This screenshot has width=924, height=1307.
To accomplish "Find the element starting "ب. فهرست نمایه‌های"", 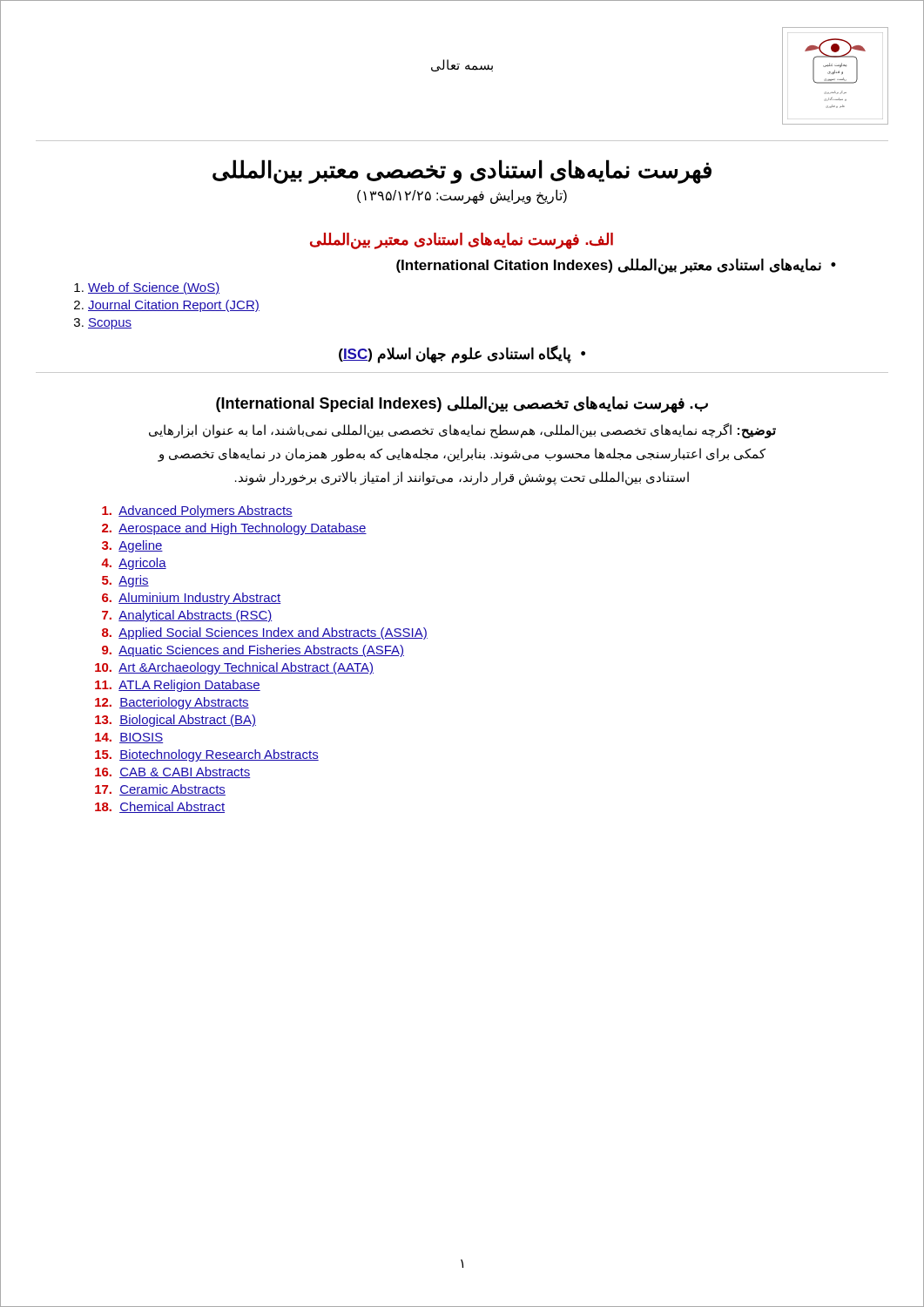I will 462,403.
